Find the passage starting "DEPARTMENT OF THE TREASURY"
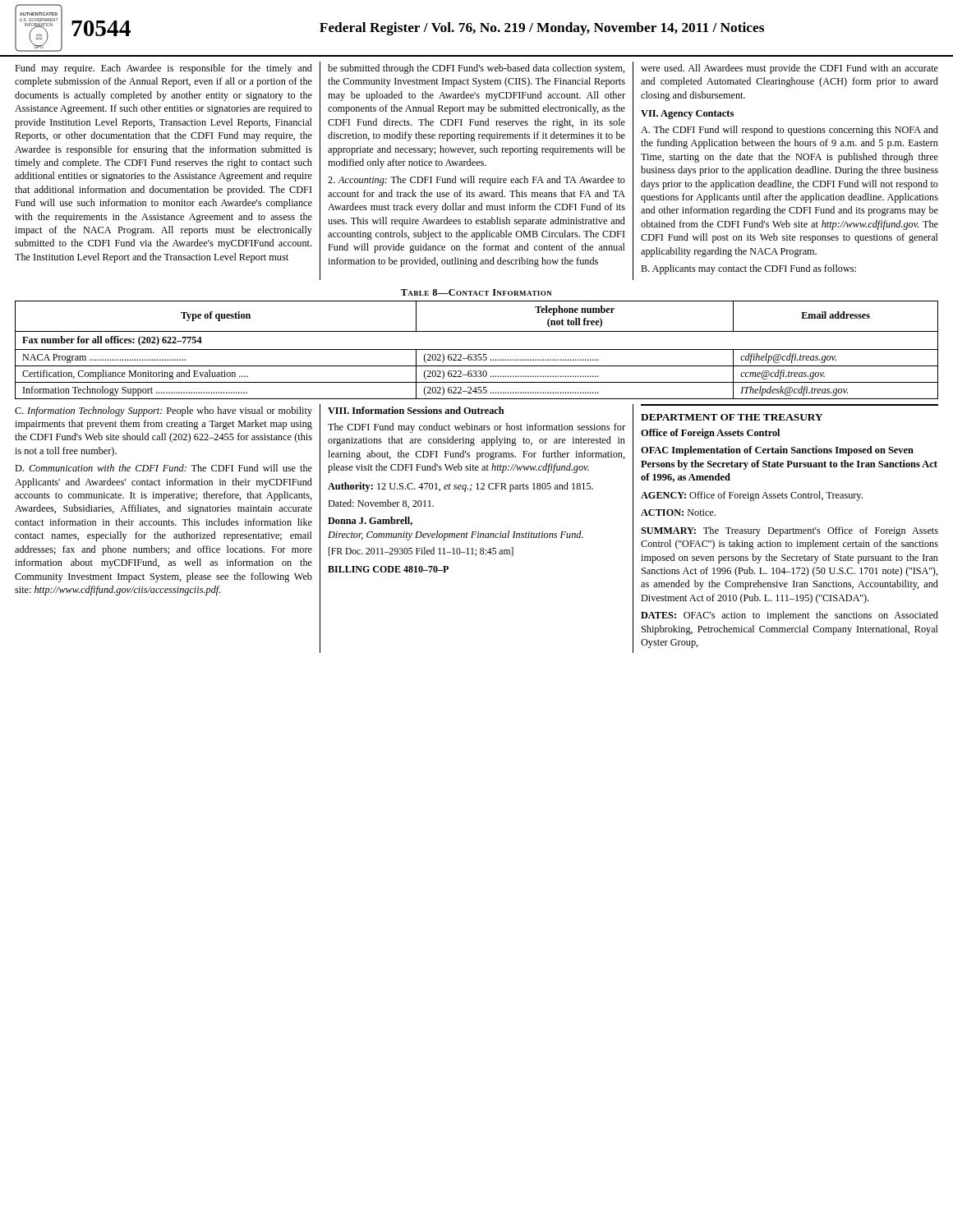 tap(732, 416)
